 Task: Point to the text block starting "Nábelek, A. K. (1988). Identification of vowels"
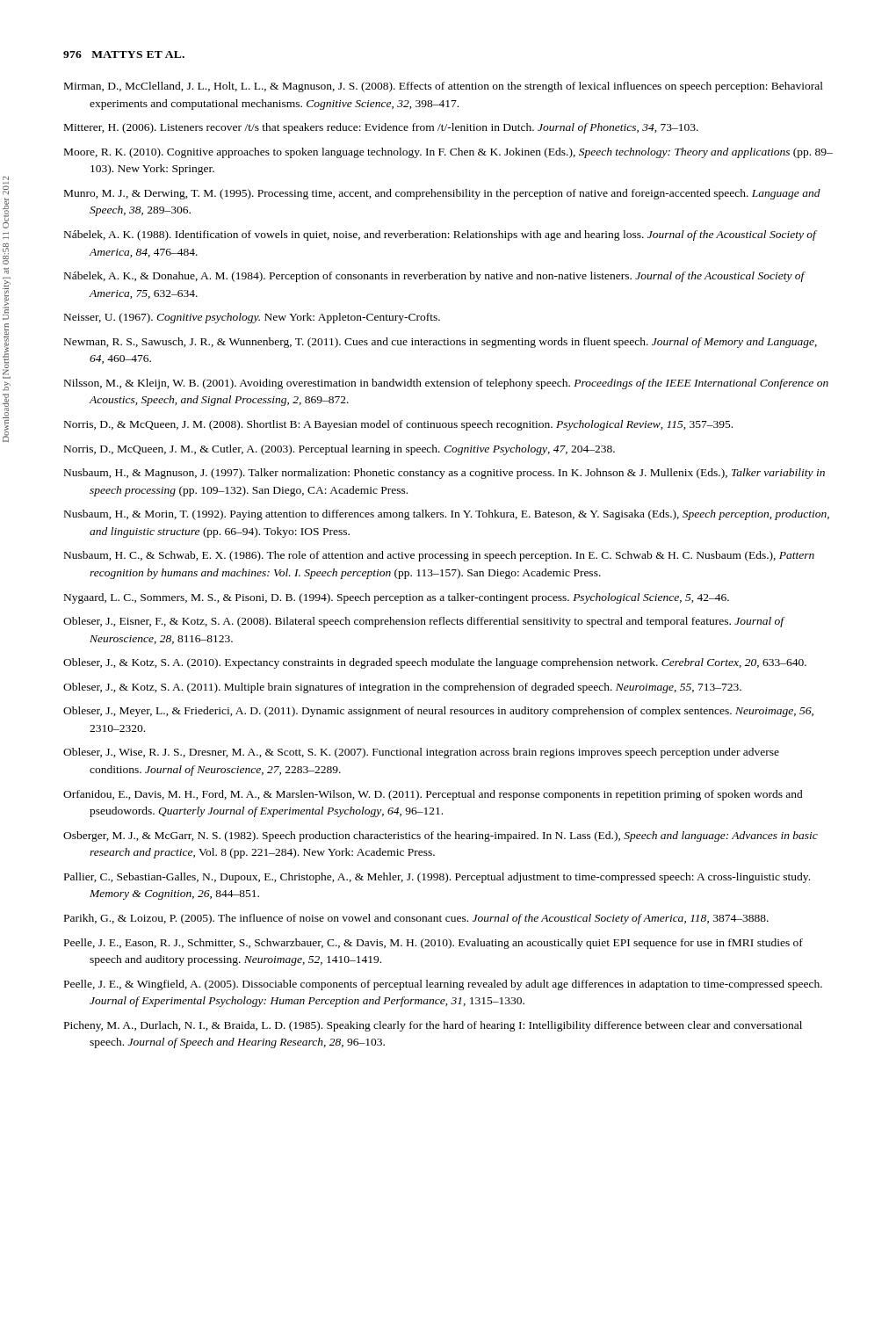[x=440, y=243]
